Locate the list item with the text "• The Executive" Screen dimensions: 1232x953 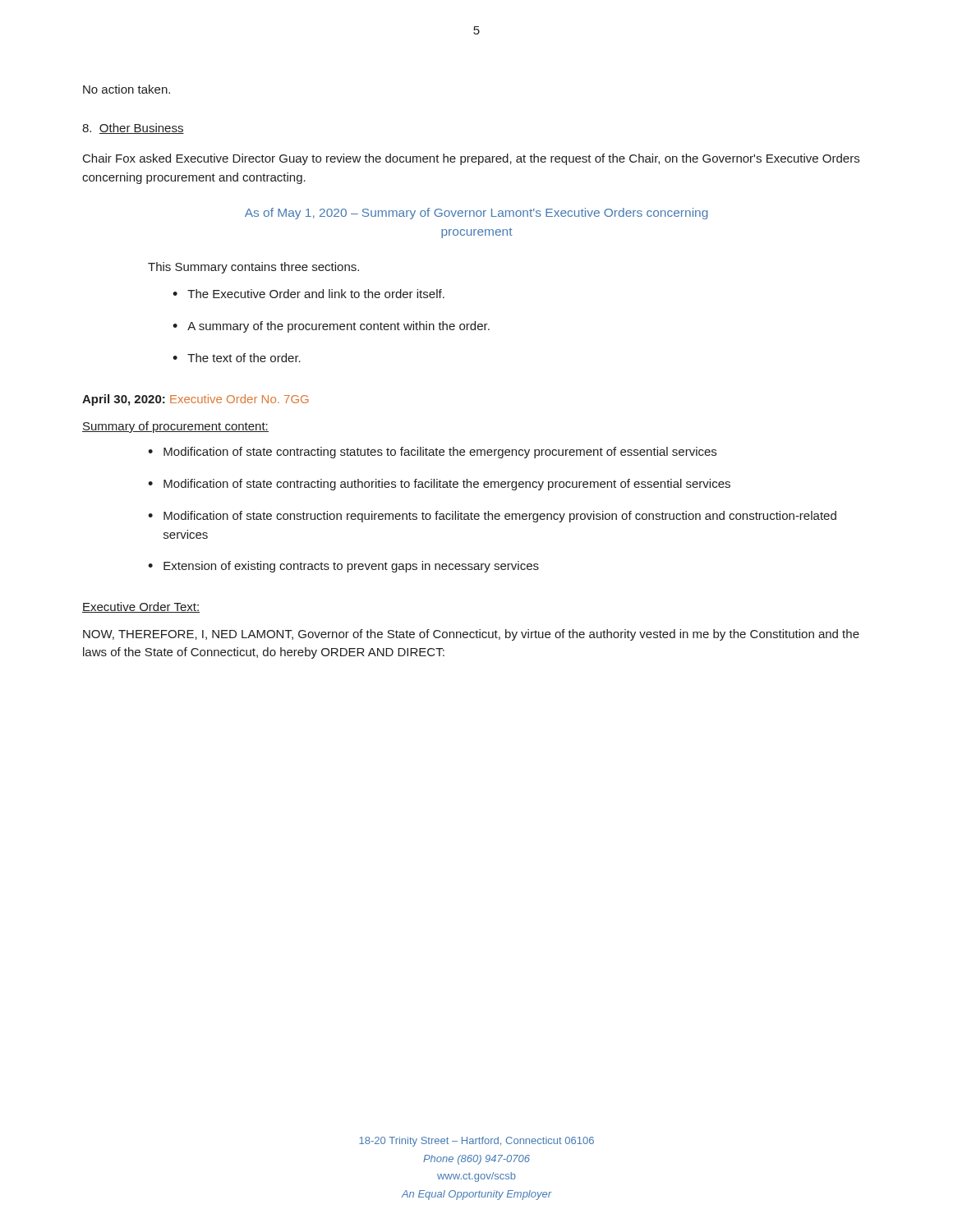[309, 294]
